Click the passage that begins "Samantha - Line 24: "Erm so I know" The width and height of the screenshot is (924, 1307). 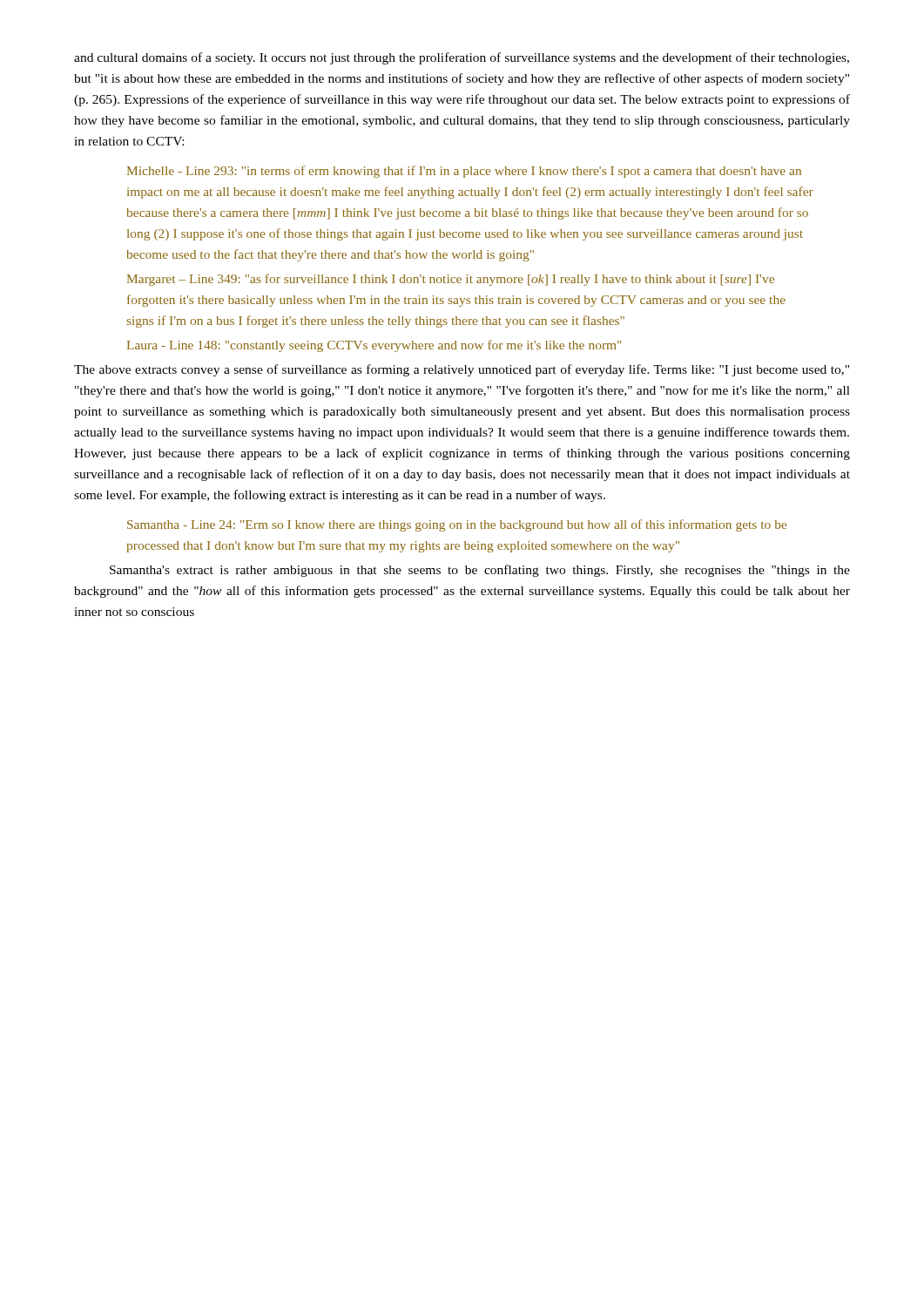point(471,535)
